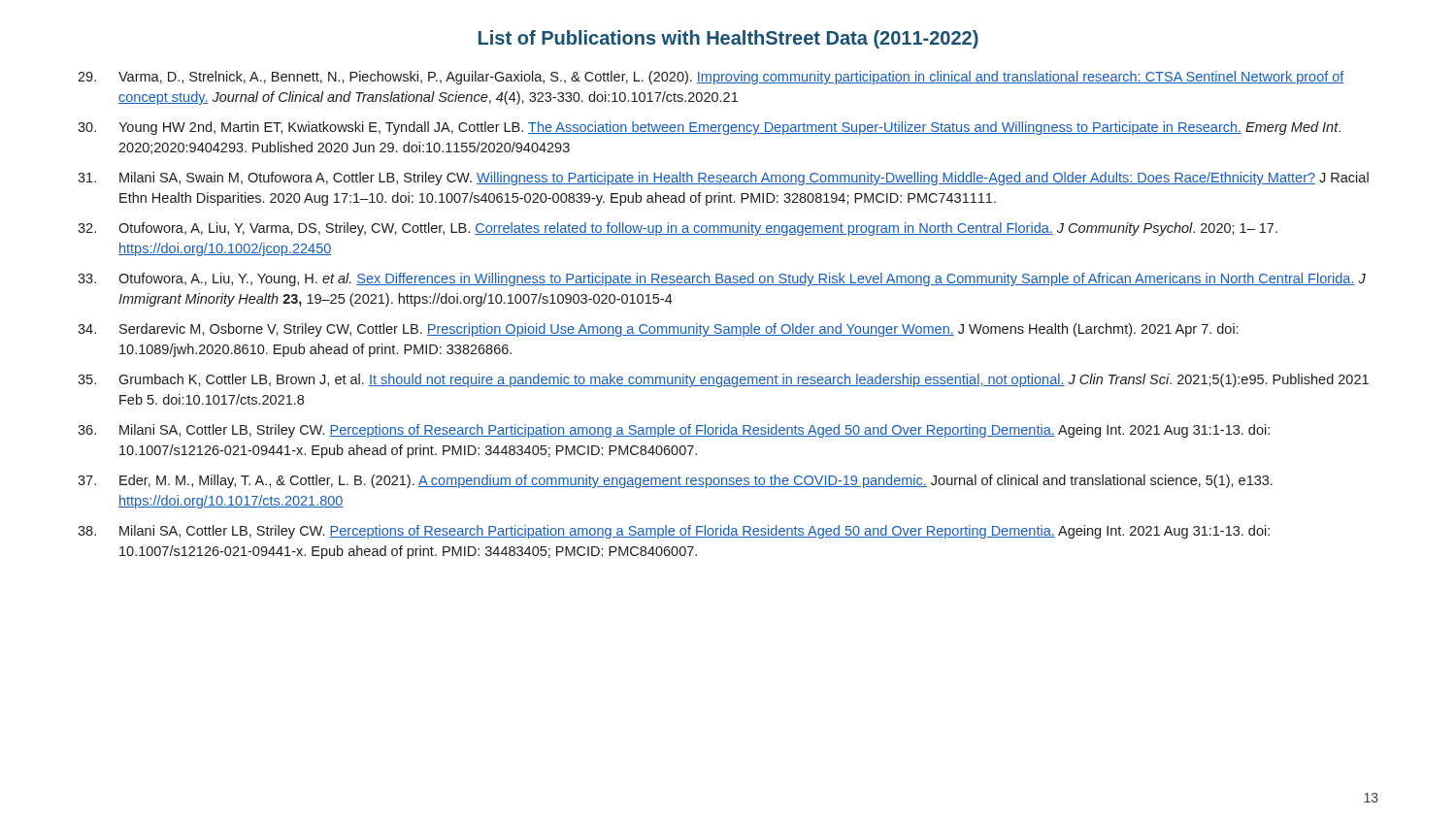
Task: Select the list item that reads "30. Young HW 2nd,"
Action: (728, 138)
